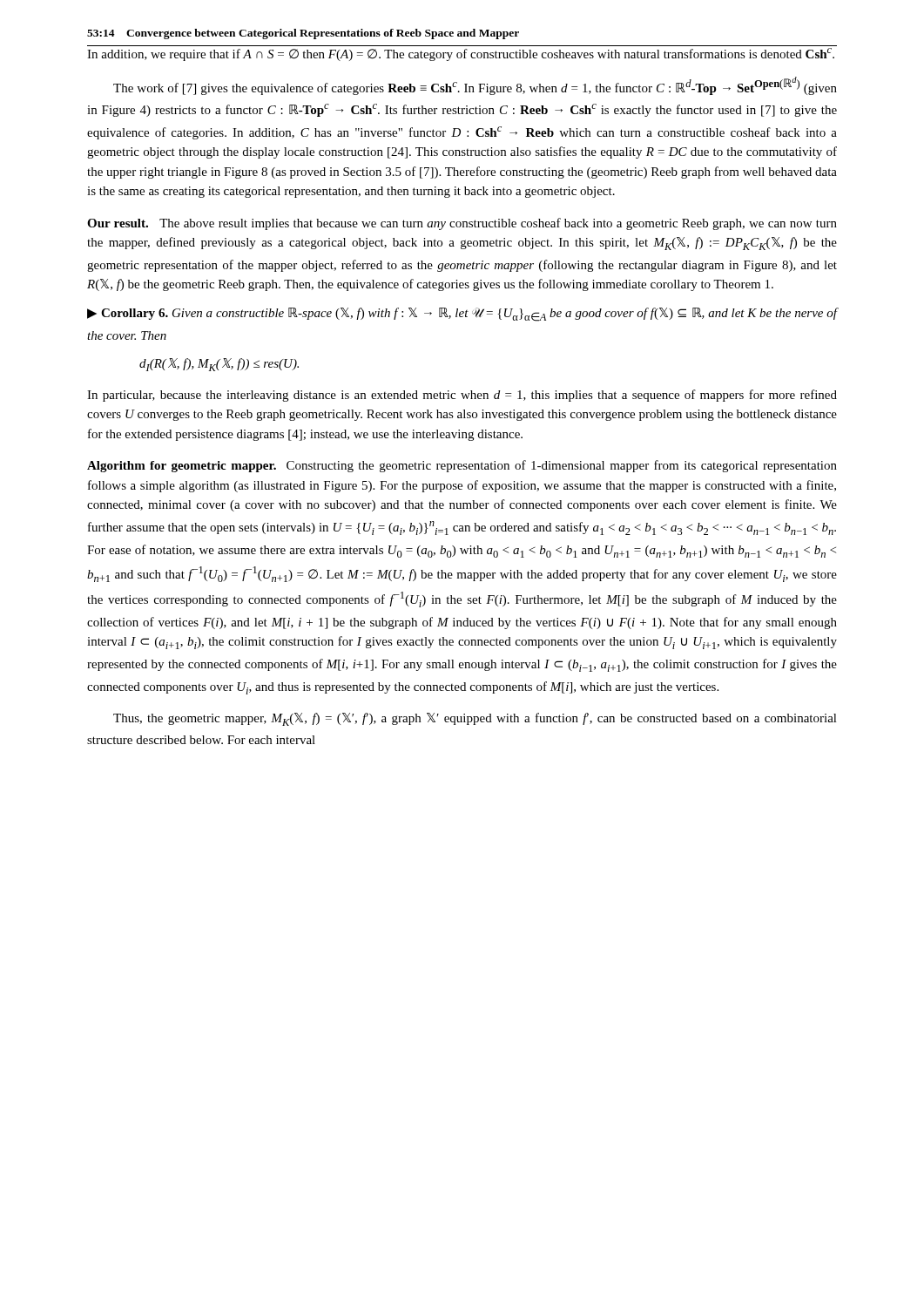The width and height of the screenshot is (924, 1307).
Task: Find the text block containing "In addition, we require that if A"
Action: pyautogui.click(x=462, y=121)
